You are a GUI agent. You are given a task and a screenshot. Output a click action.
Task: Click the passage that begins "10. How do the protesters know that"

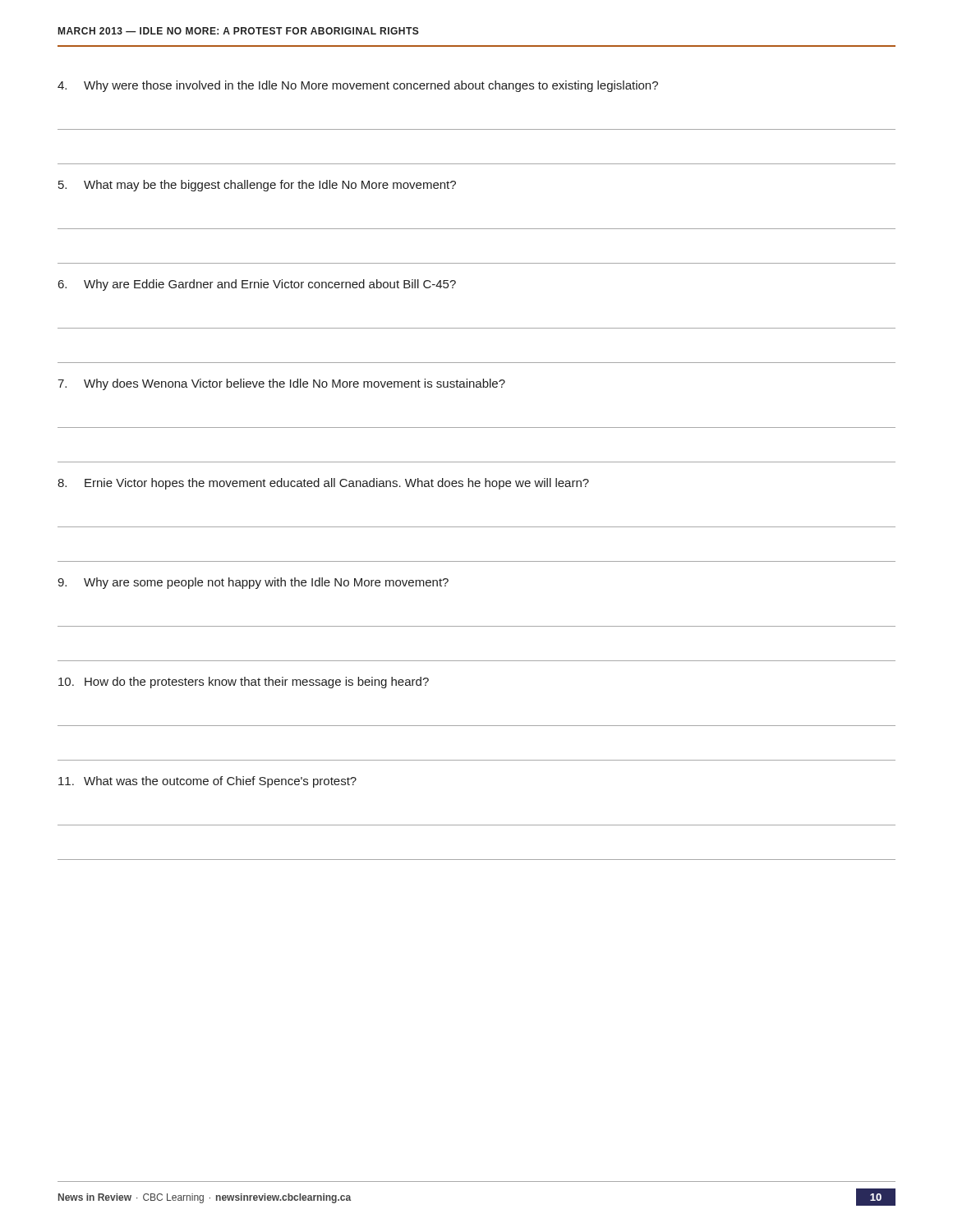pos(244,683)
